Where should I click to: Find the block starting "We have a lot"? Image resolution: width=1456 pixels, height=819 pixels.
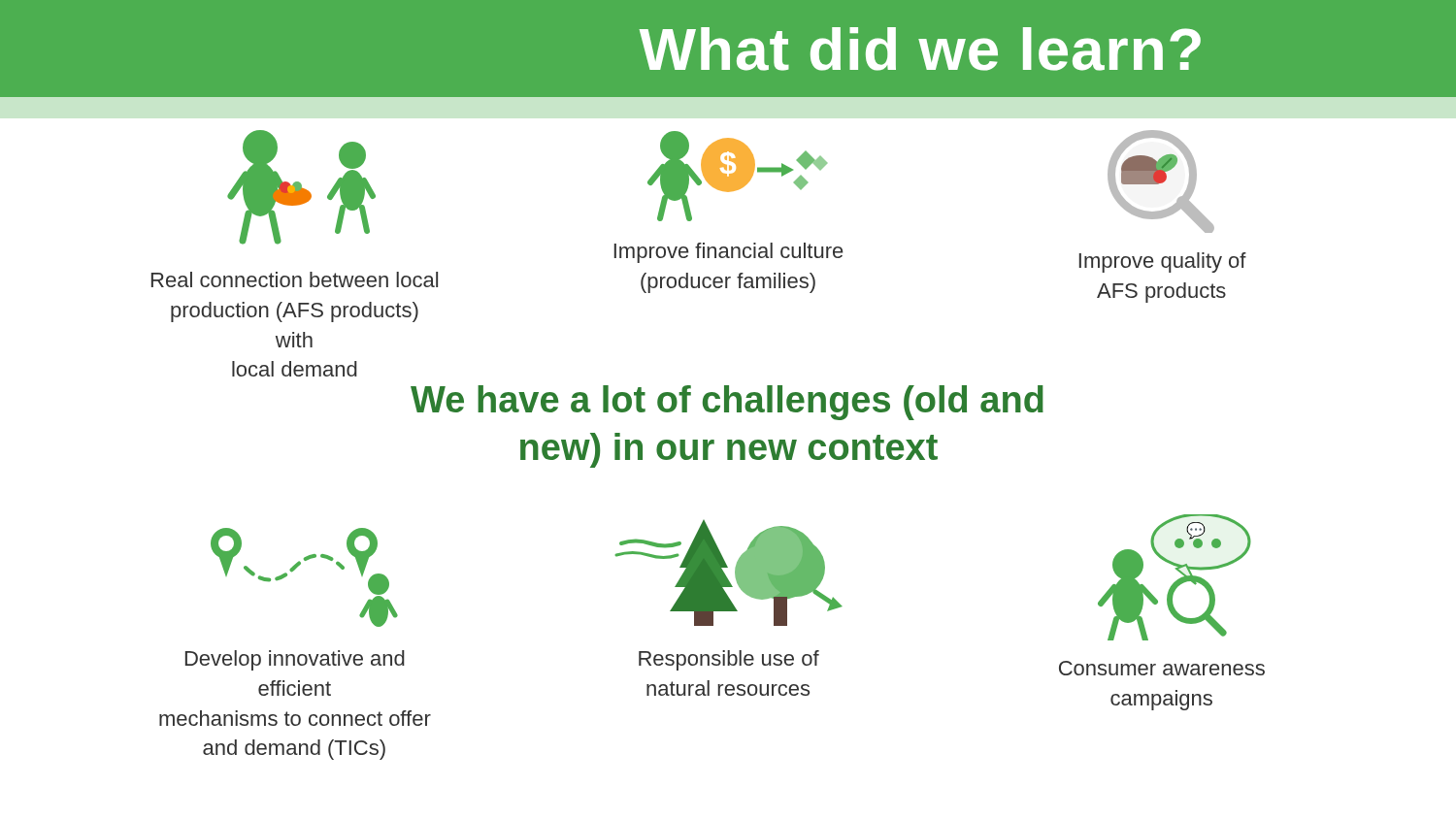tap(728, 424)
